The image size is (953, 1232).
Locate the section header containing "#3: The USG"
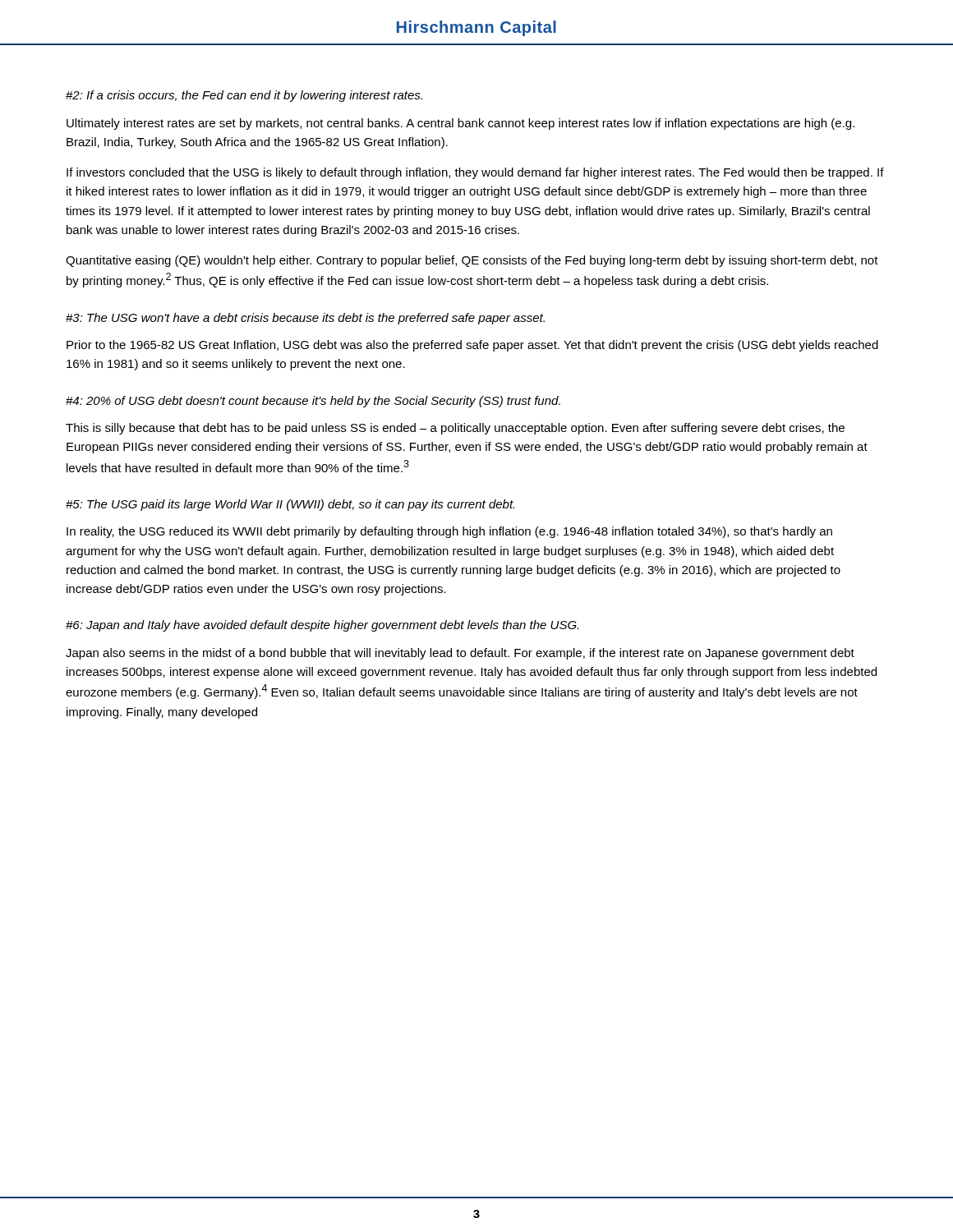[306, 317]
